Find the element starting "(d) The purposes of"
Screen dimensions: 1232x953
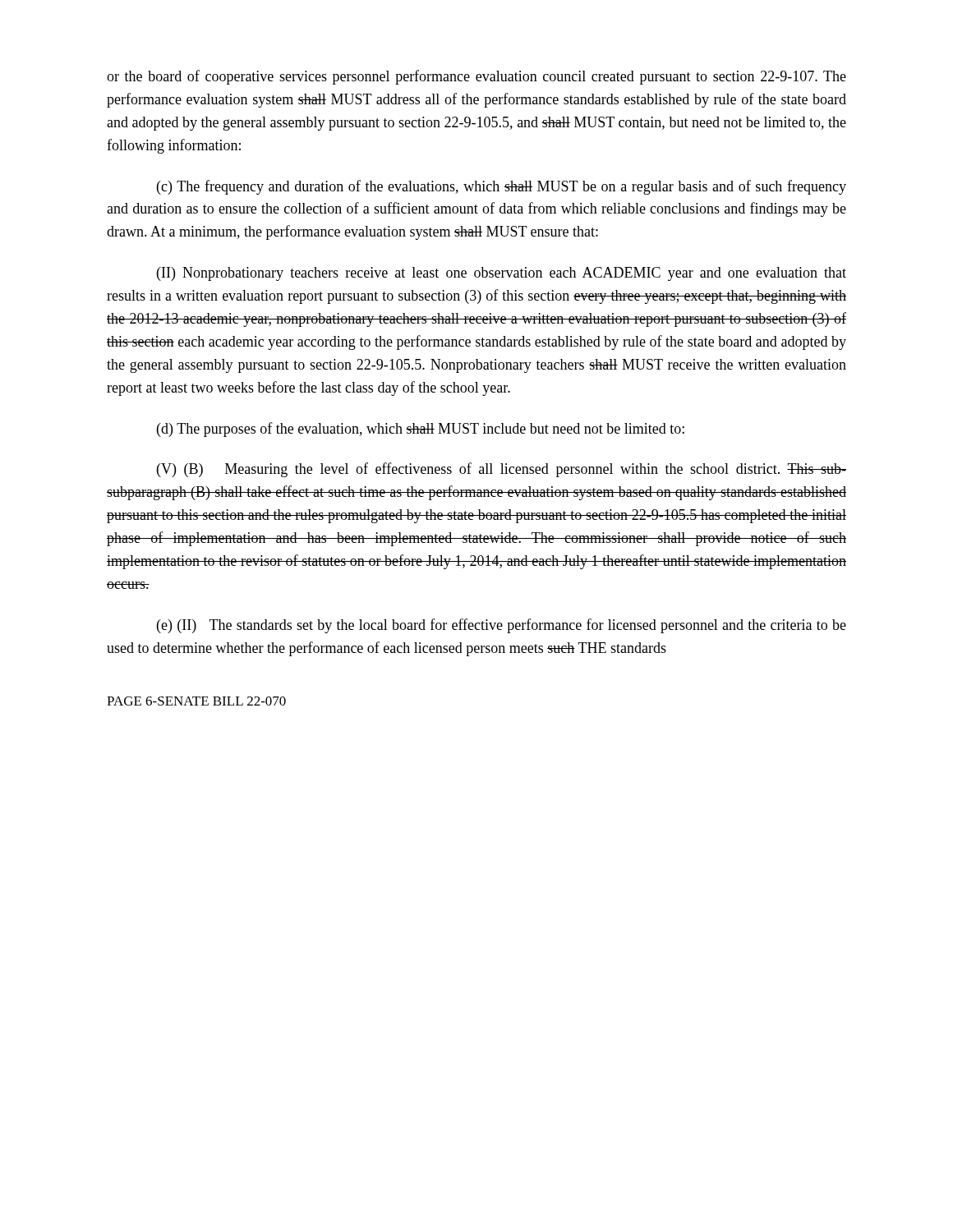(421, 428)
